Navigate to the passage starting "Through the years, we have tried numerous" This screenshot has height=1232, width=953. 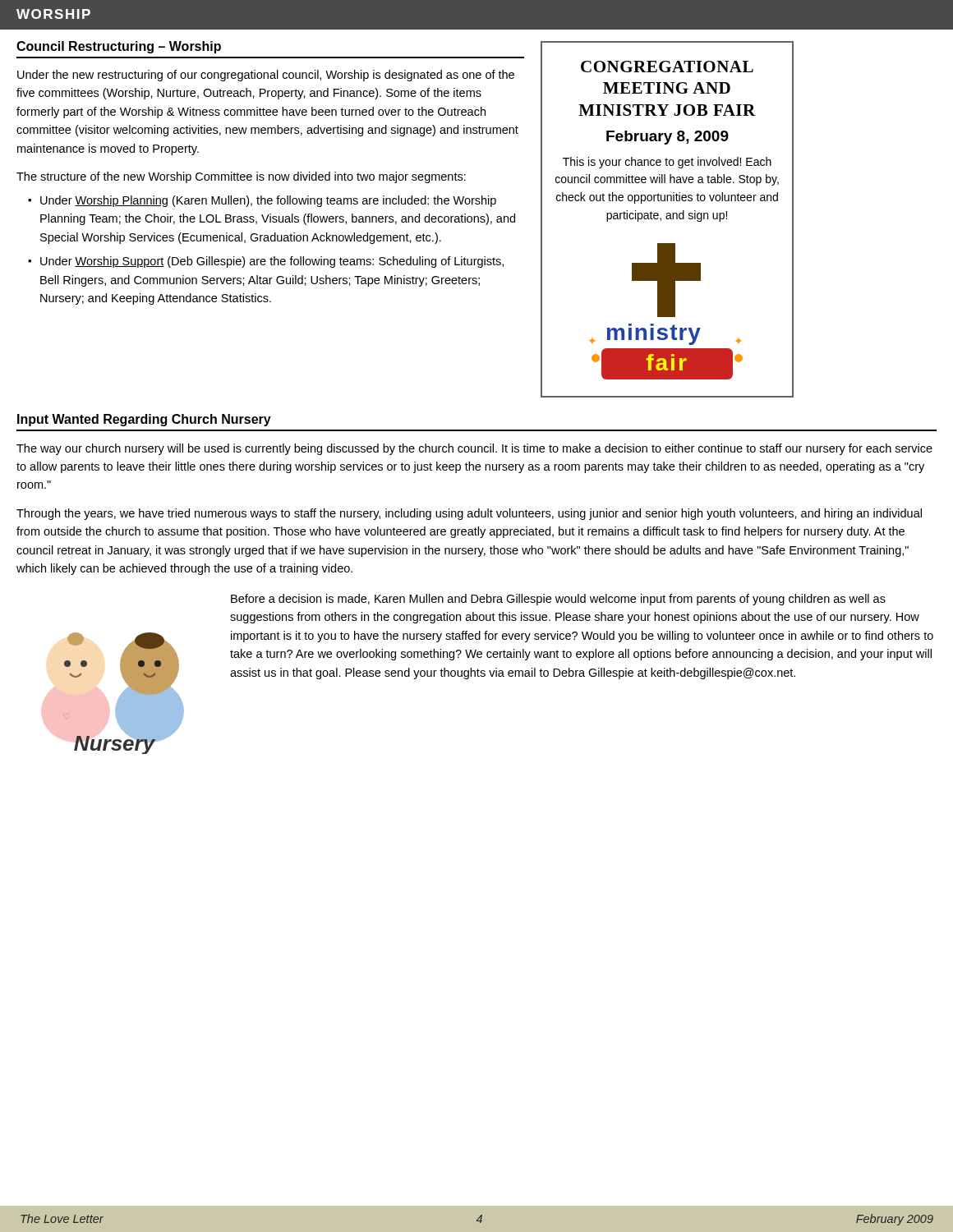coord(469,541)
